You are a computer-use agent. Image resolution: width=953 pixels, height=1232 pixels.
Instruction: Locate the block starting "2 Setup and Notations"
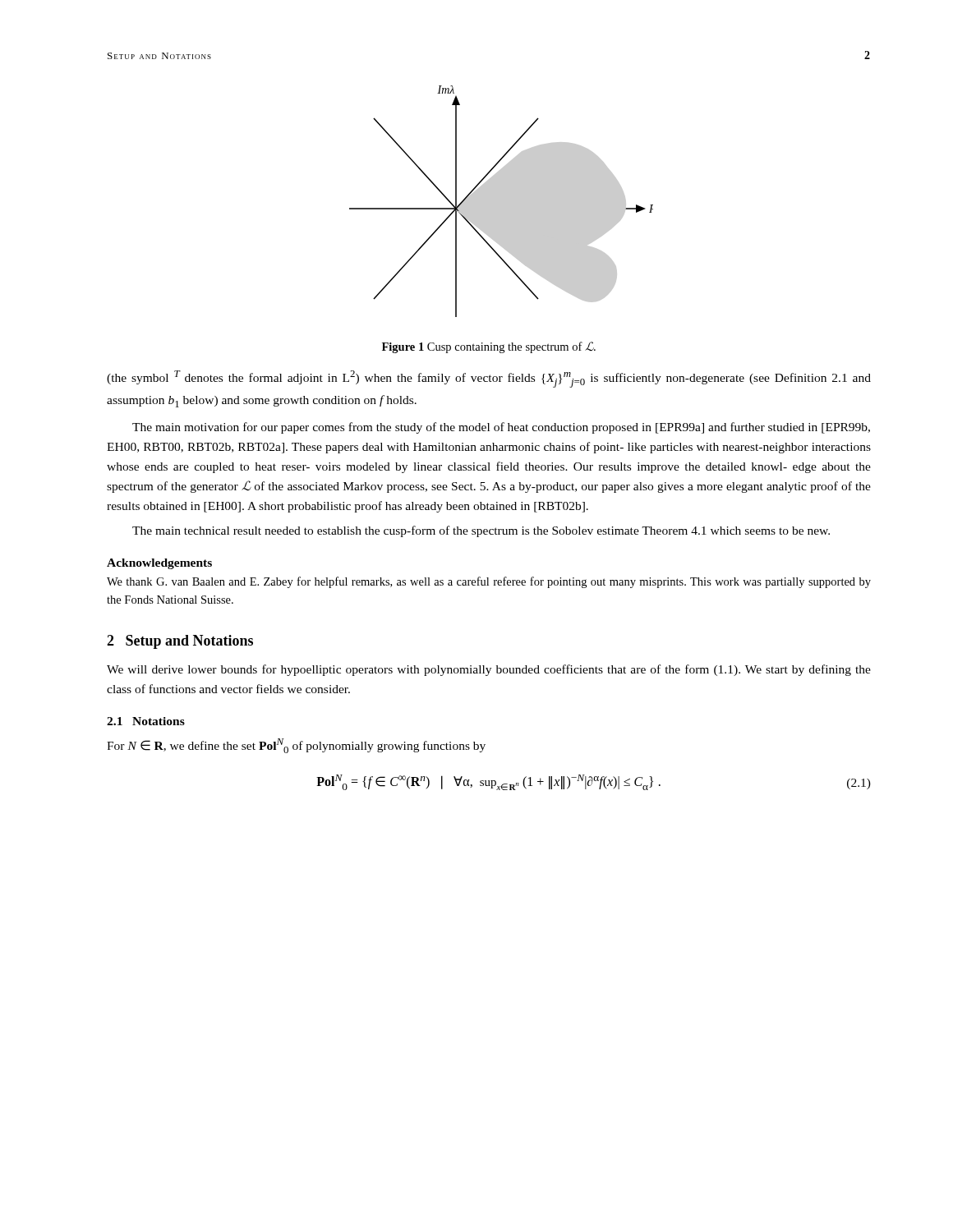pos(180,641)
